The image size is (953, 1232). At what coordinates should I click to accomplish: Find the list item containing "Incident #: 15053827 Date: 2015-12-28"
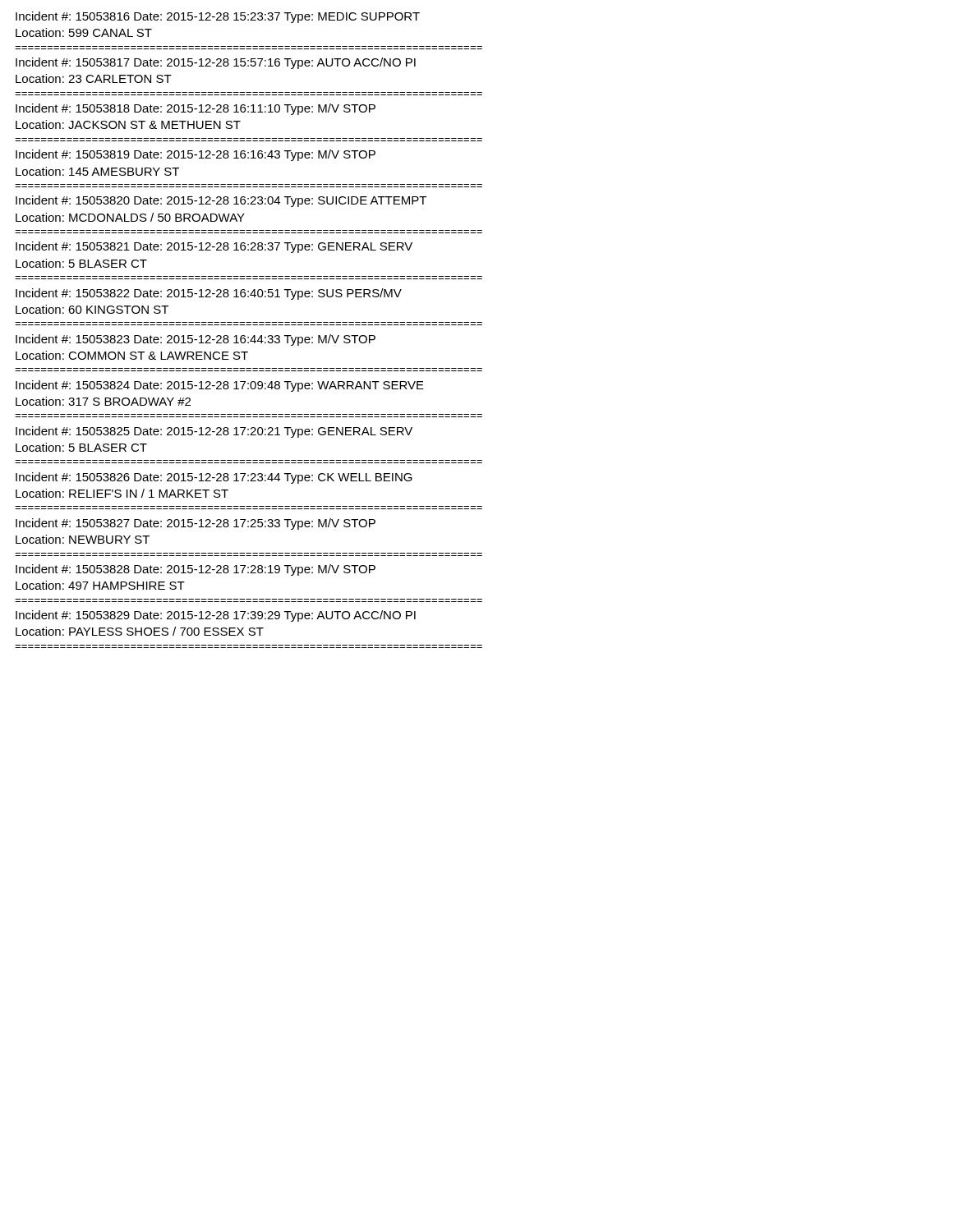click(196, 524)
